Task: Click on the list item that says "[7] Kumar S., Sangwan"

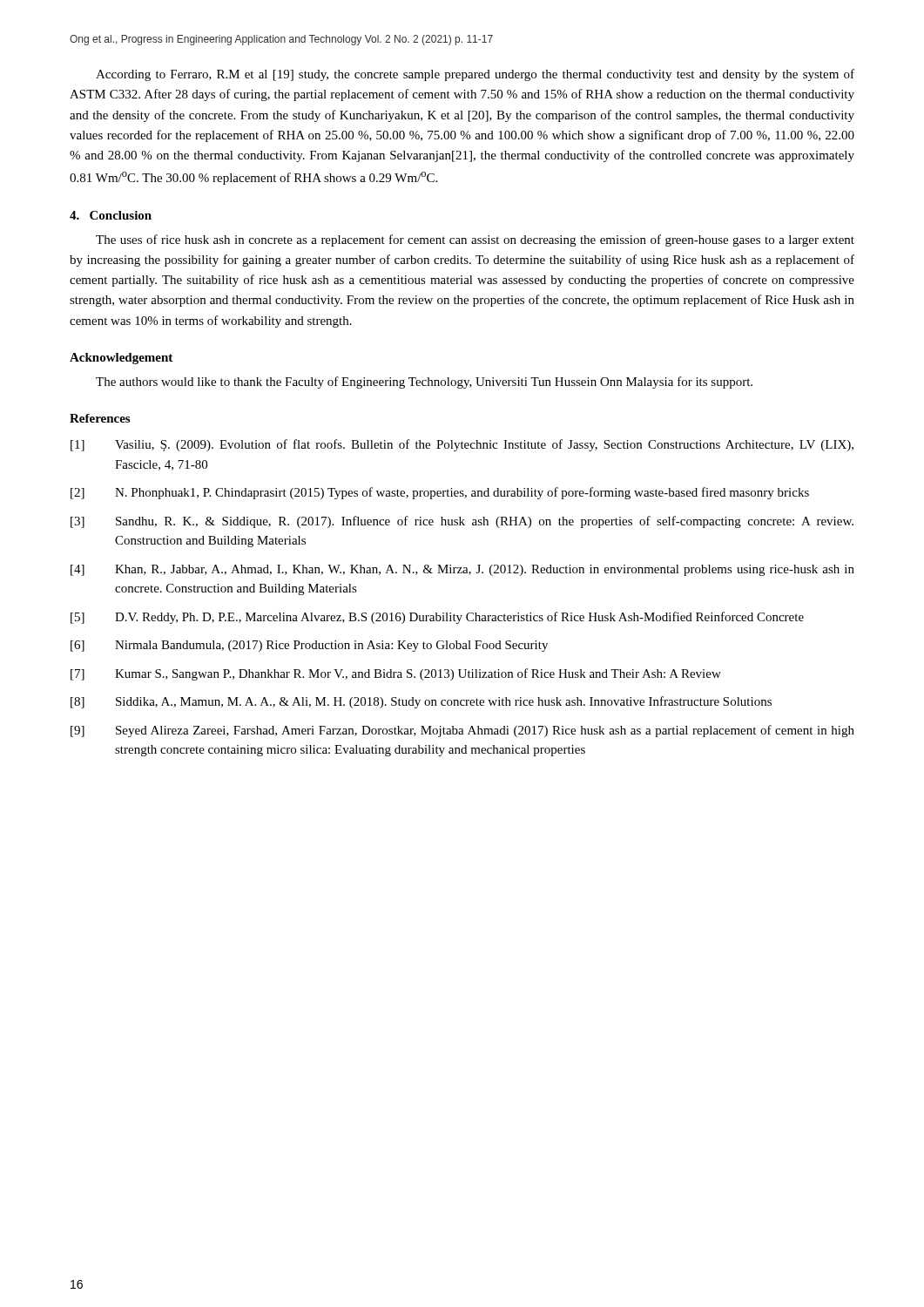Action: (462, 673)
